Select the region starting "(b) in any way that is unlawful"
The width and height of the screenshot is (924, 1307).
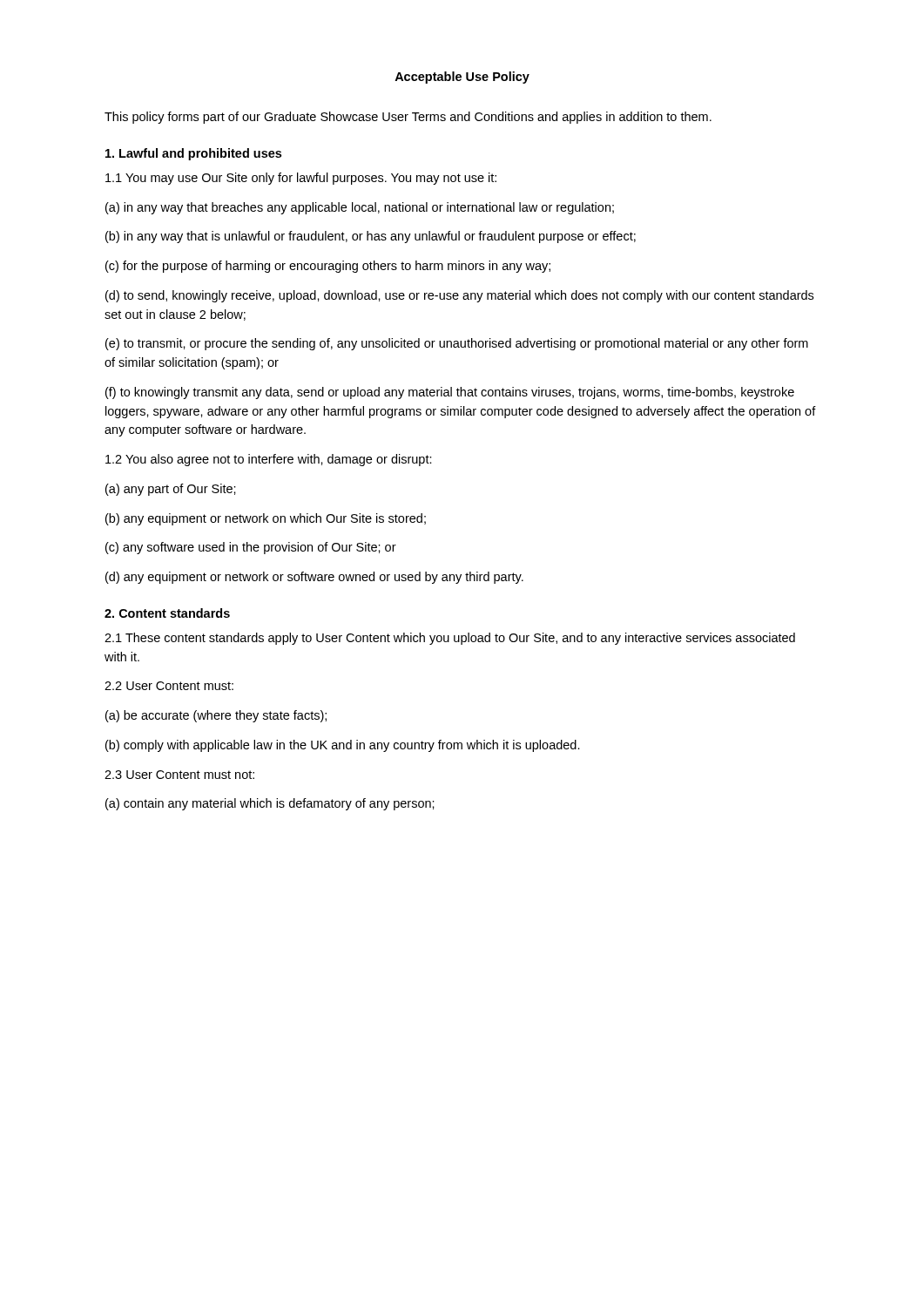pos(370,236)
